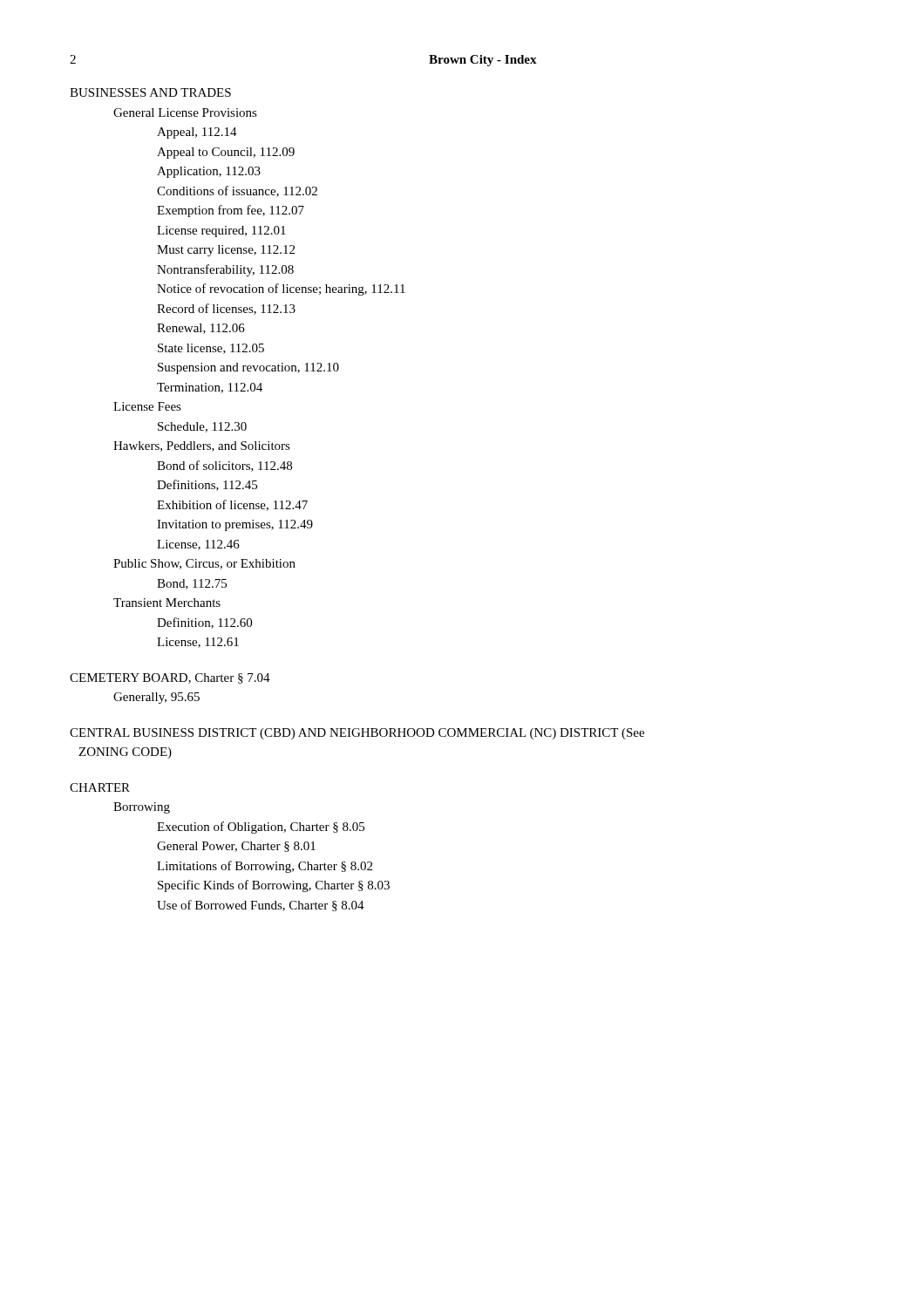Select the element starting "General Power, Charter § 8.01"

tap(237, 846)
